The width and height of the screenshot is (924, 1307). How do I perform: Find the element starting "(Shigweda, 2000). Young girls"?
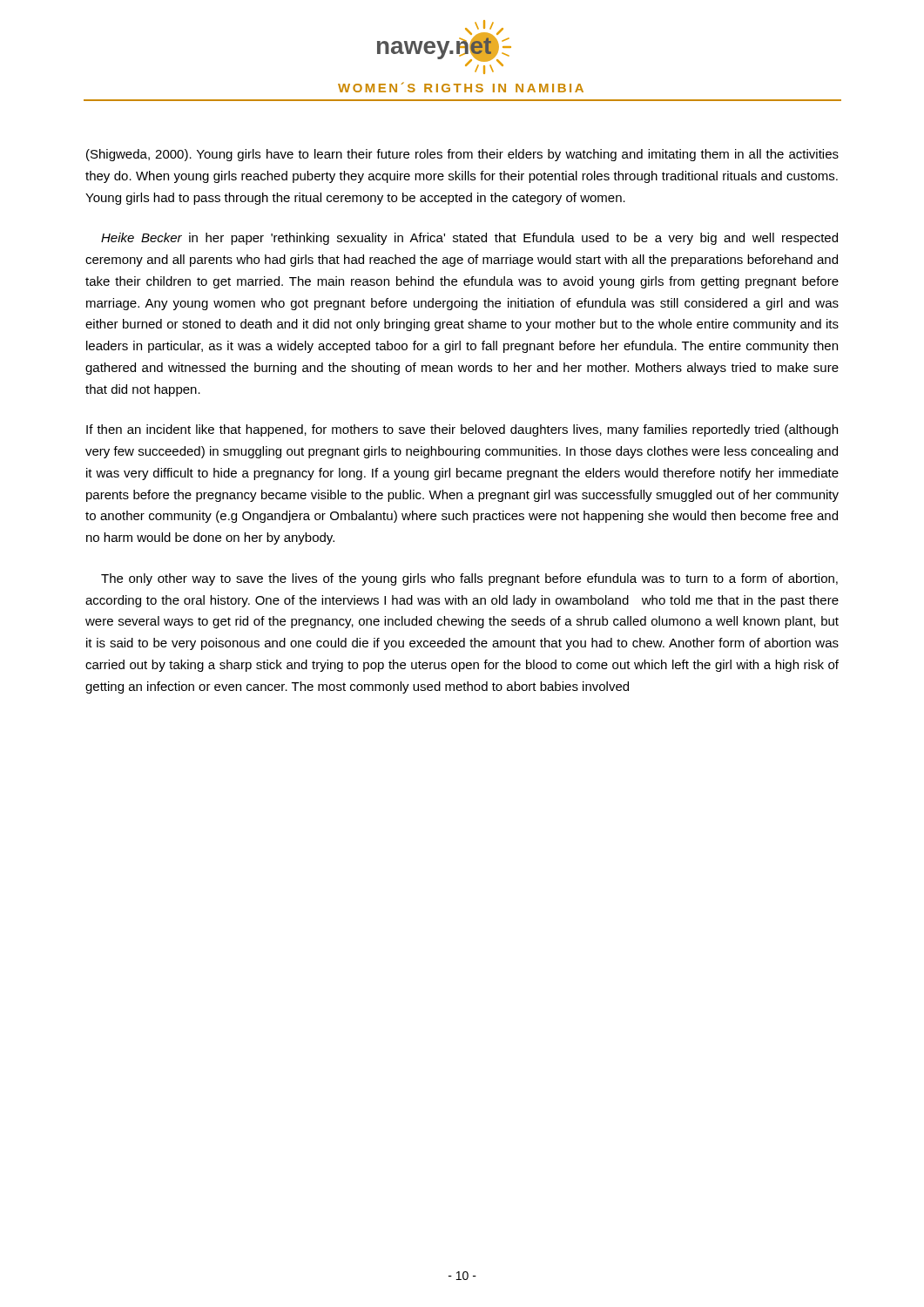click(462, 175)
